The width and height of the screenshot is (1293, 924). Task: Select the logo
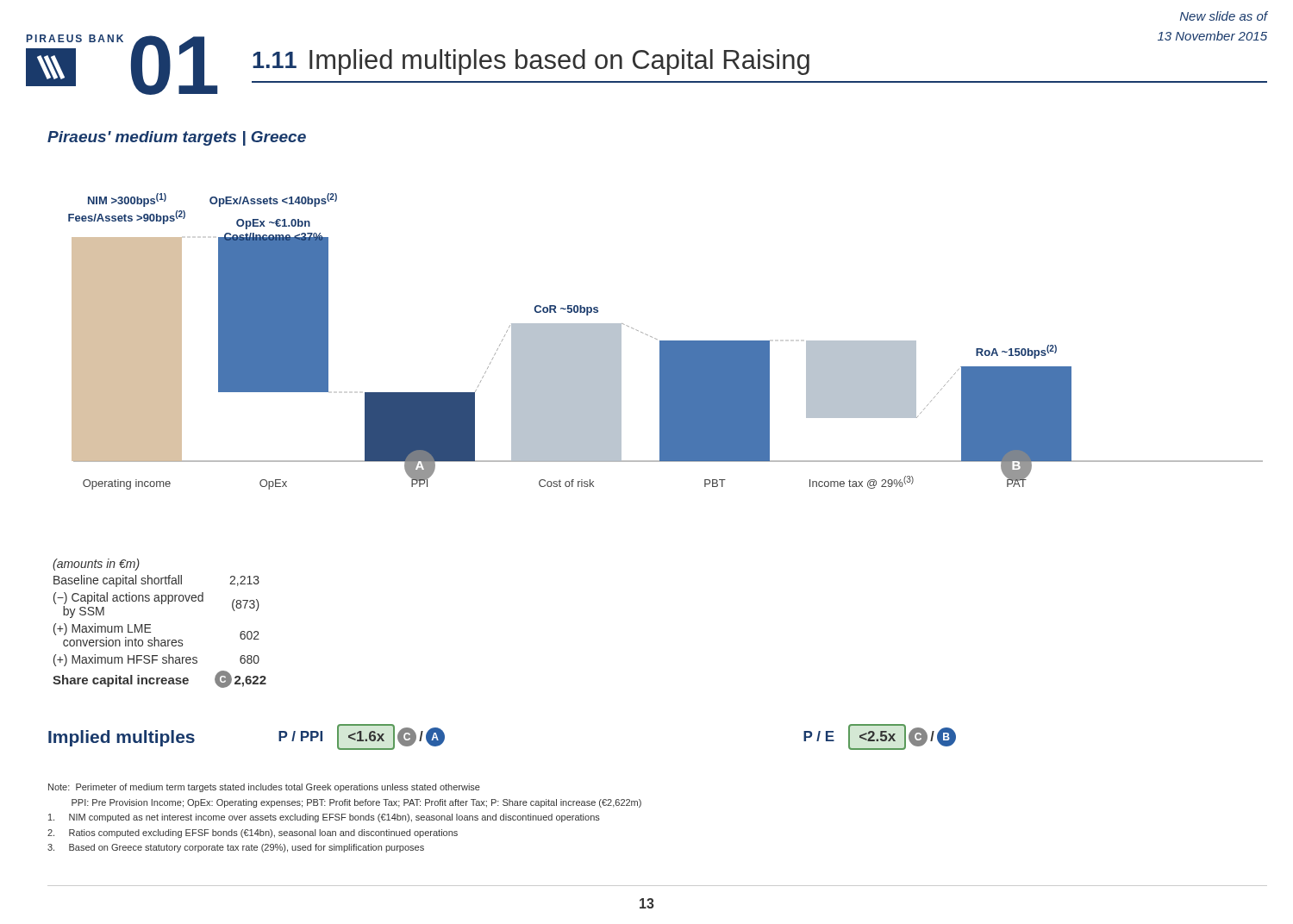pos(76,59)
